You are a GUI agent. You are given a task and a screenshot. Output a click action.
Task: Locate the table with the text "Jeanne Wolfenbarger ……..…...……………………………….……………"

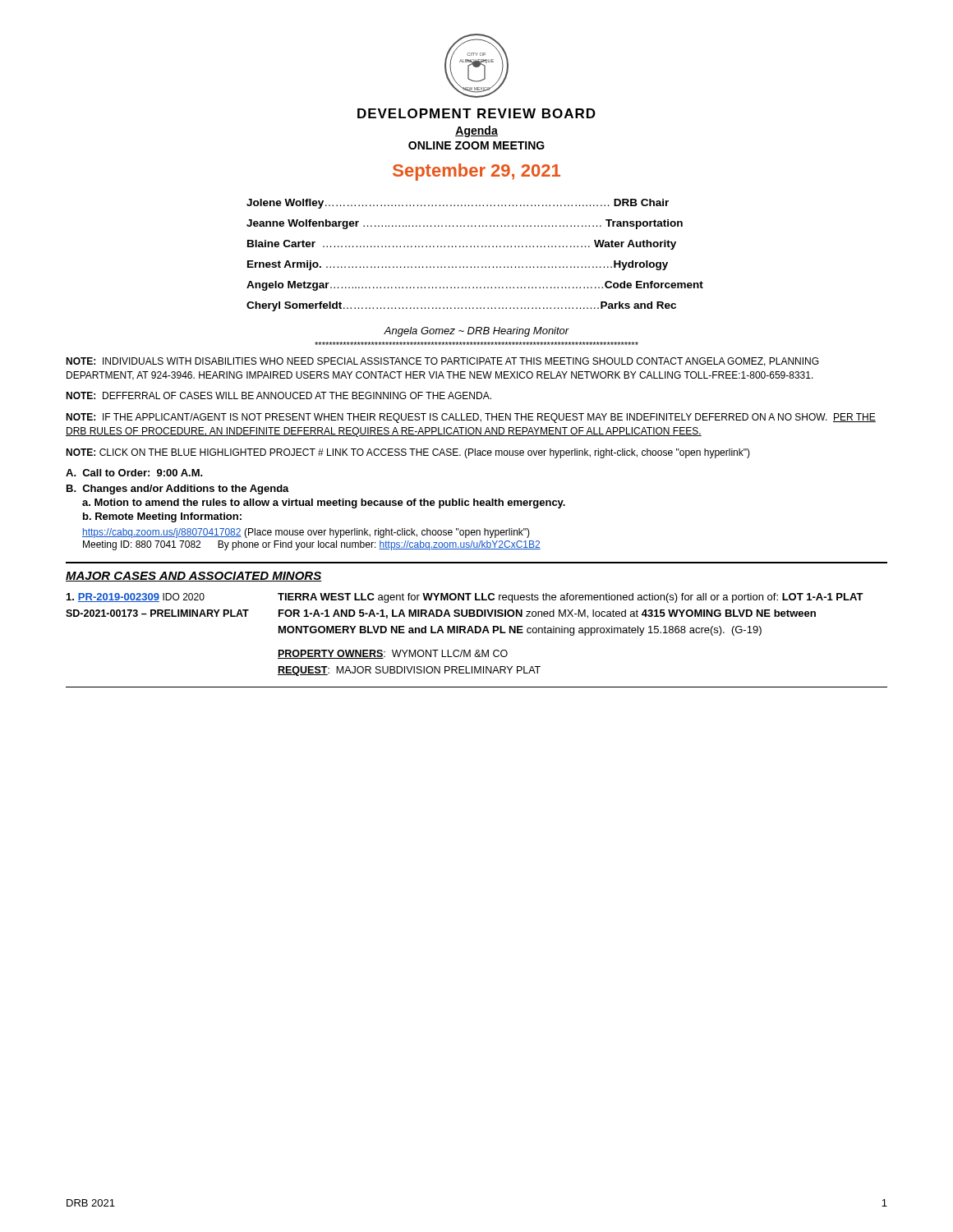476,254
